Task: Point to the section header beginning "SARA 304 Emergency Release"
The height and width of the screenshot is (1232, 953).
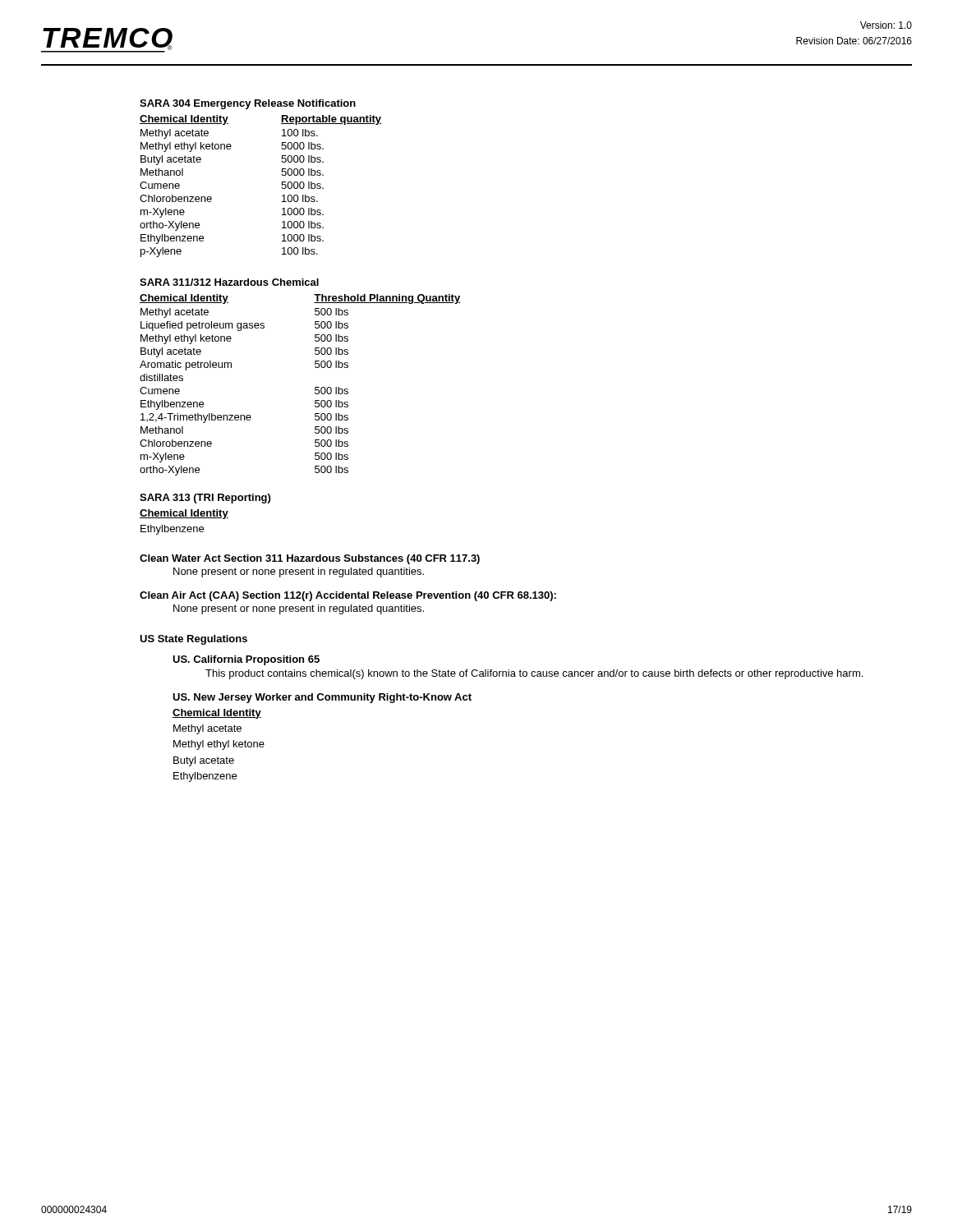Action: [x=248, y=103]
